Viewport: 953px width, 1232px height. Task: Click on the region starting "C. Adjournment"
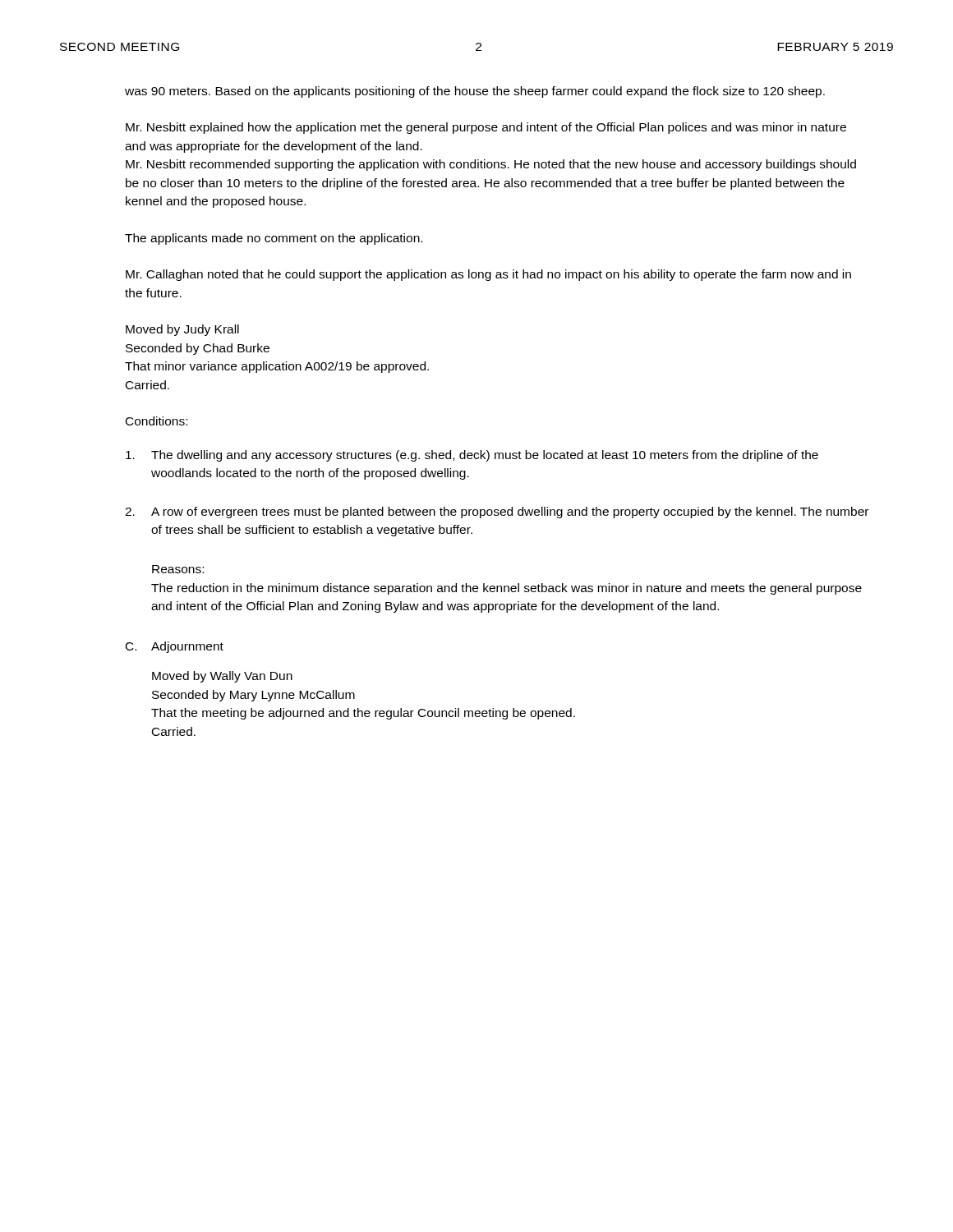tap(174, 646)
